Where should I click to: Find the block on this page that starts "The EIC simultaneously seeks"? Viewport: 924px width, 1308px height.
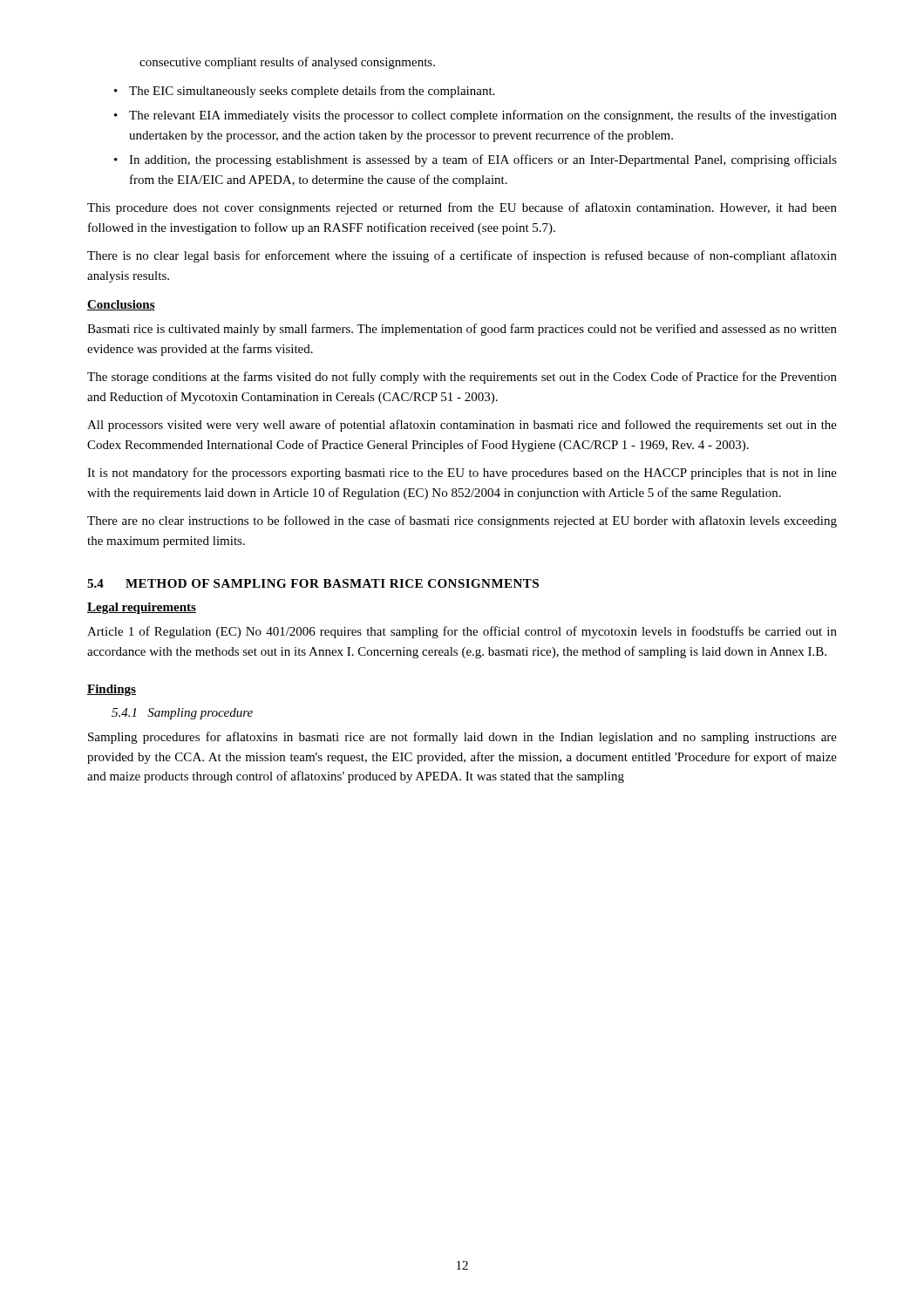click(x=312, y=90)
